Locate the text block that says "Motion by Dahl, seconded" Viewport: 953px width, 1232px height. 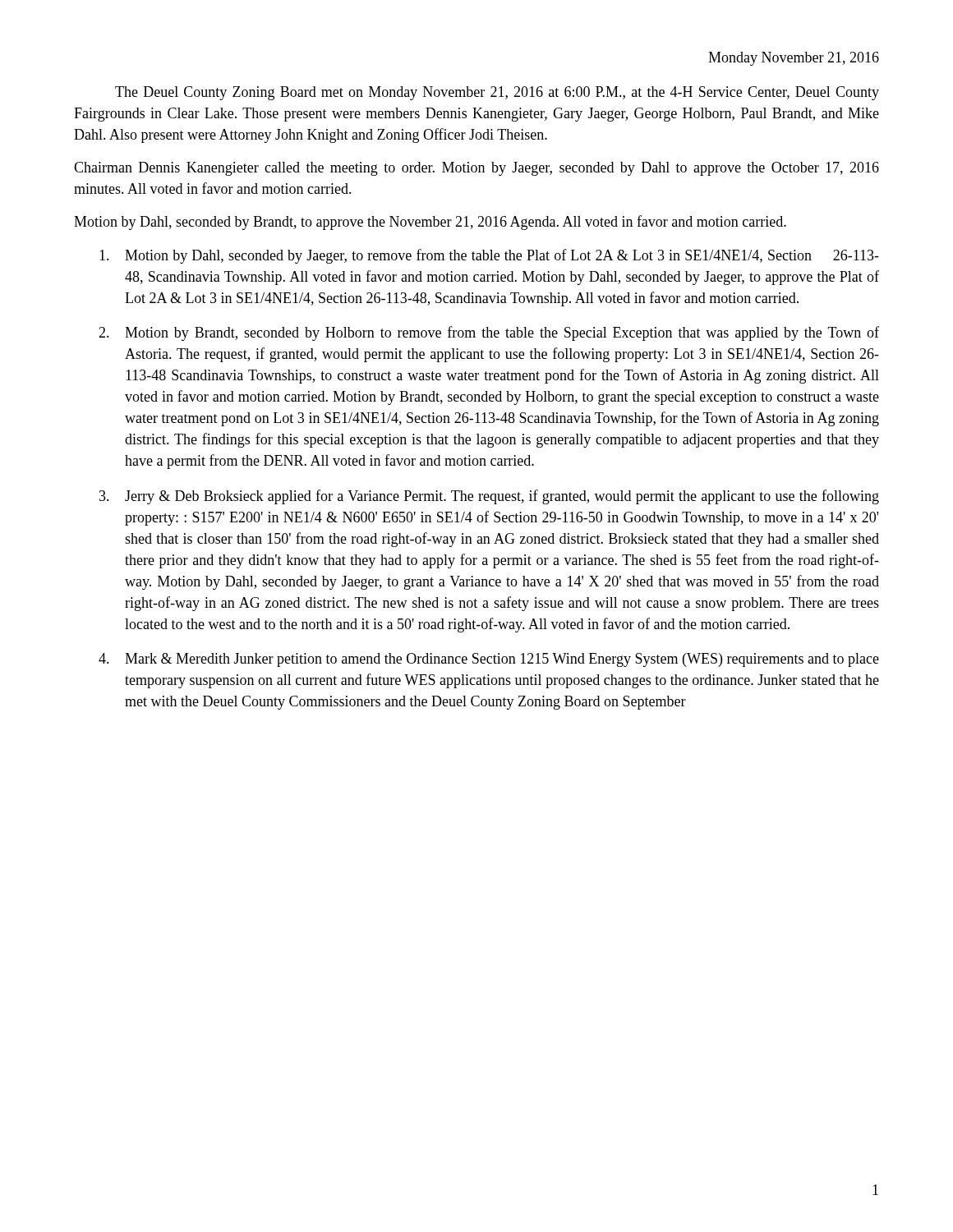430,222
